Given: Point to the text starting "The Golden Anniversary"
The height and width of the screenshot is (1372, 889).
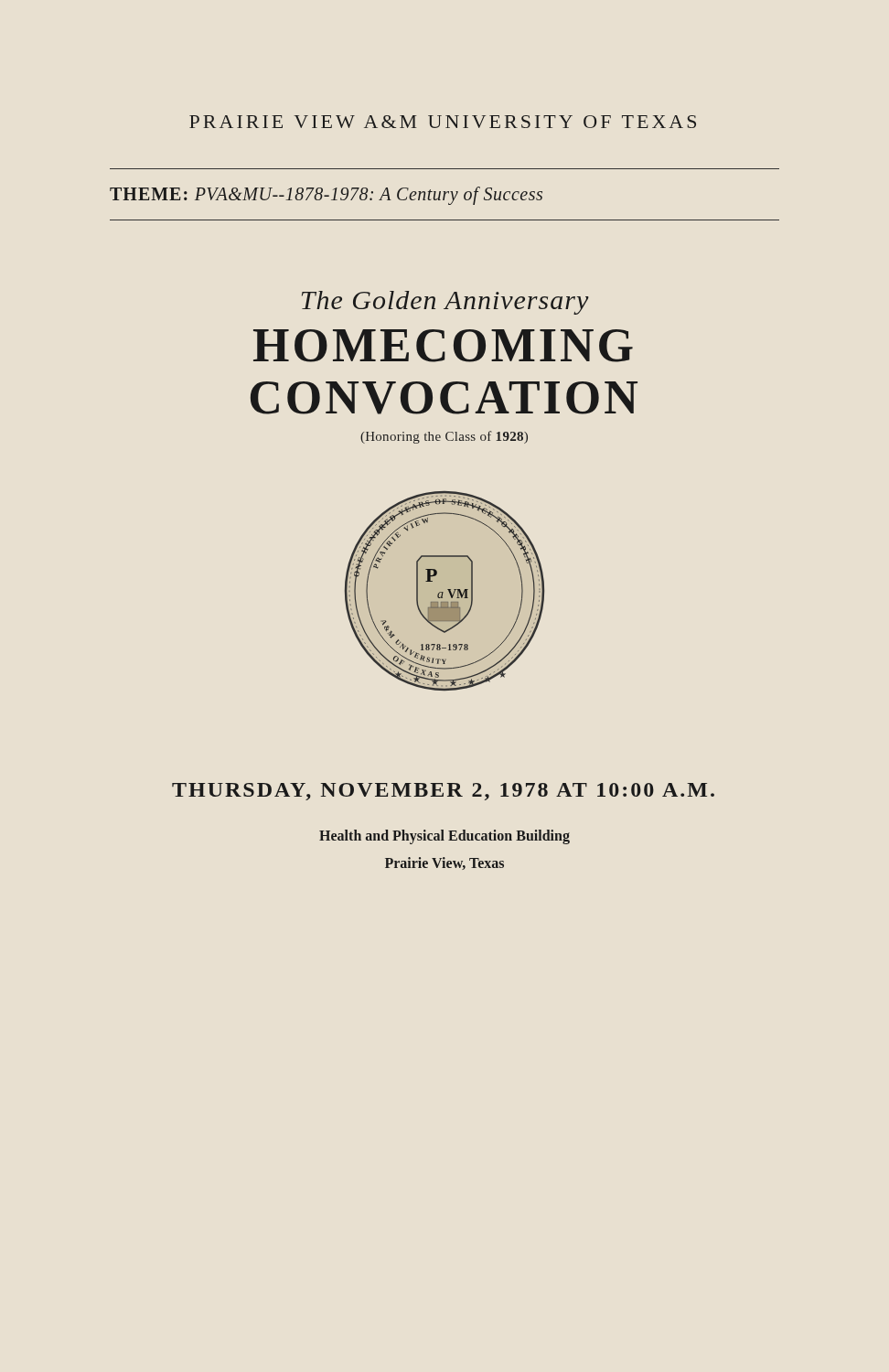Looking at the screenshot, I should click(x=444, y=300).
